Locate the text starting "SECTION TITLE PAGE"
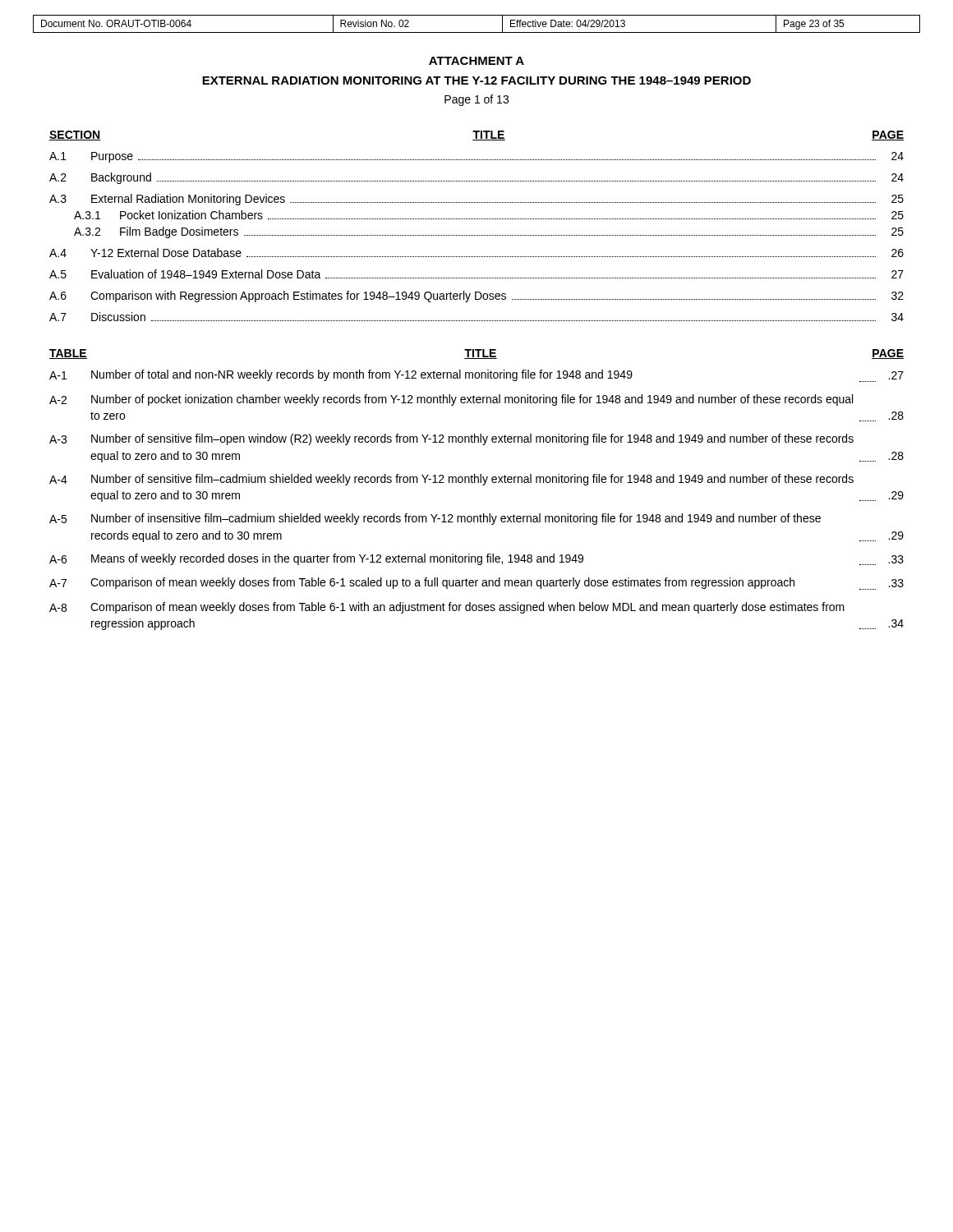The width and height of the screenshot is (953, 1232). 476,135
